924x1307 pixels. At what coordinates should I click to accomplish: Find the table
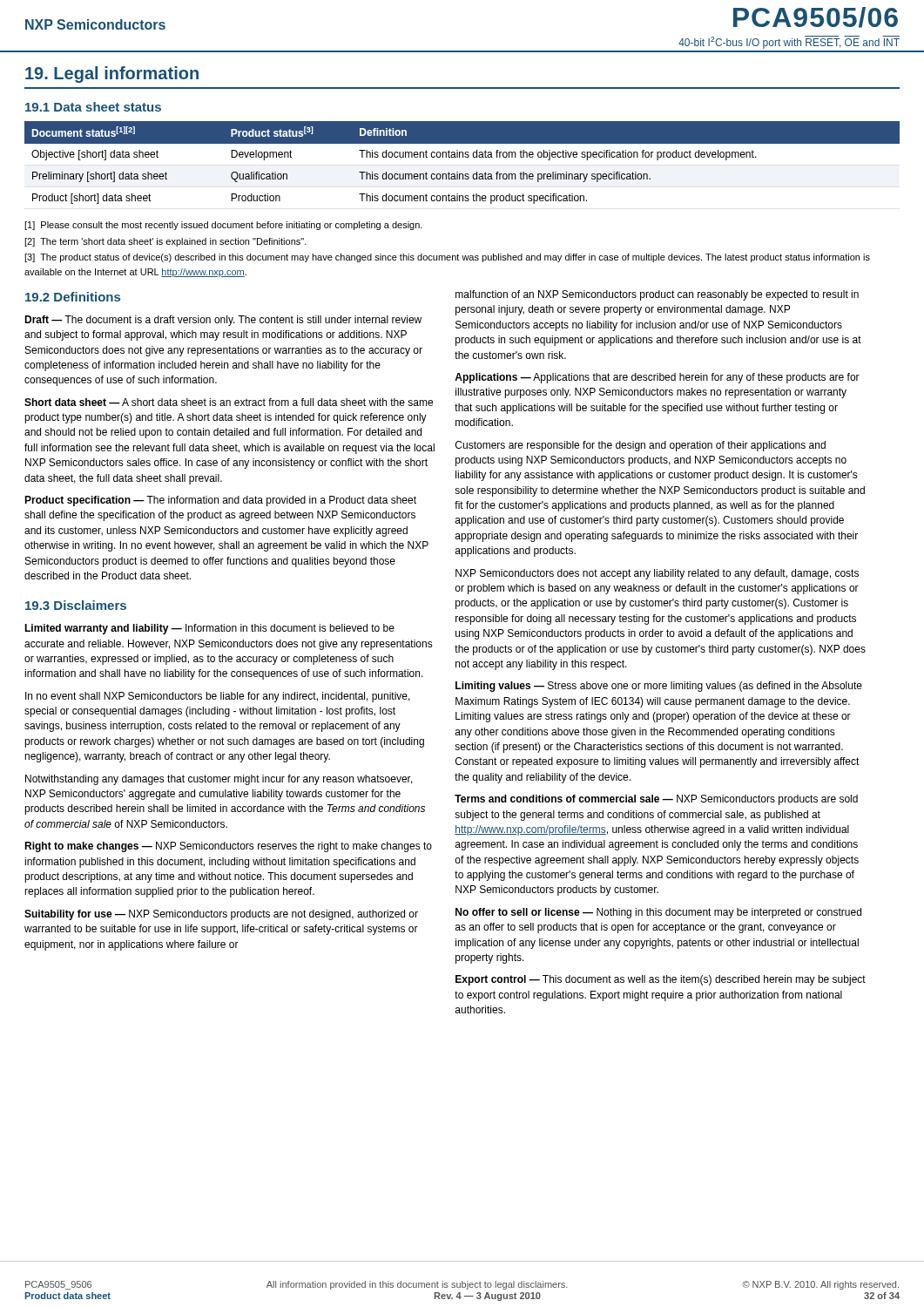462,165
